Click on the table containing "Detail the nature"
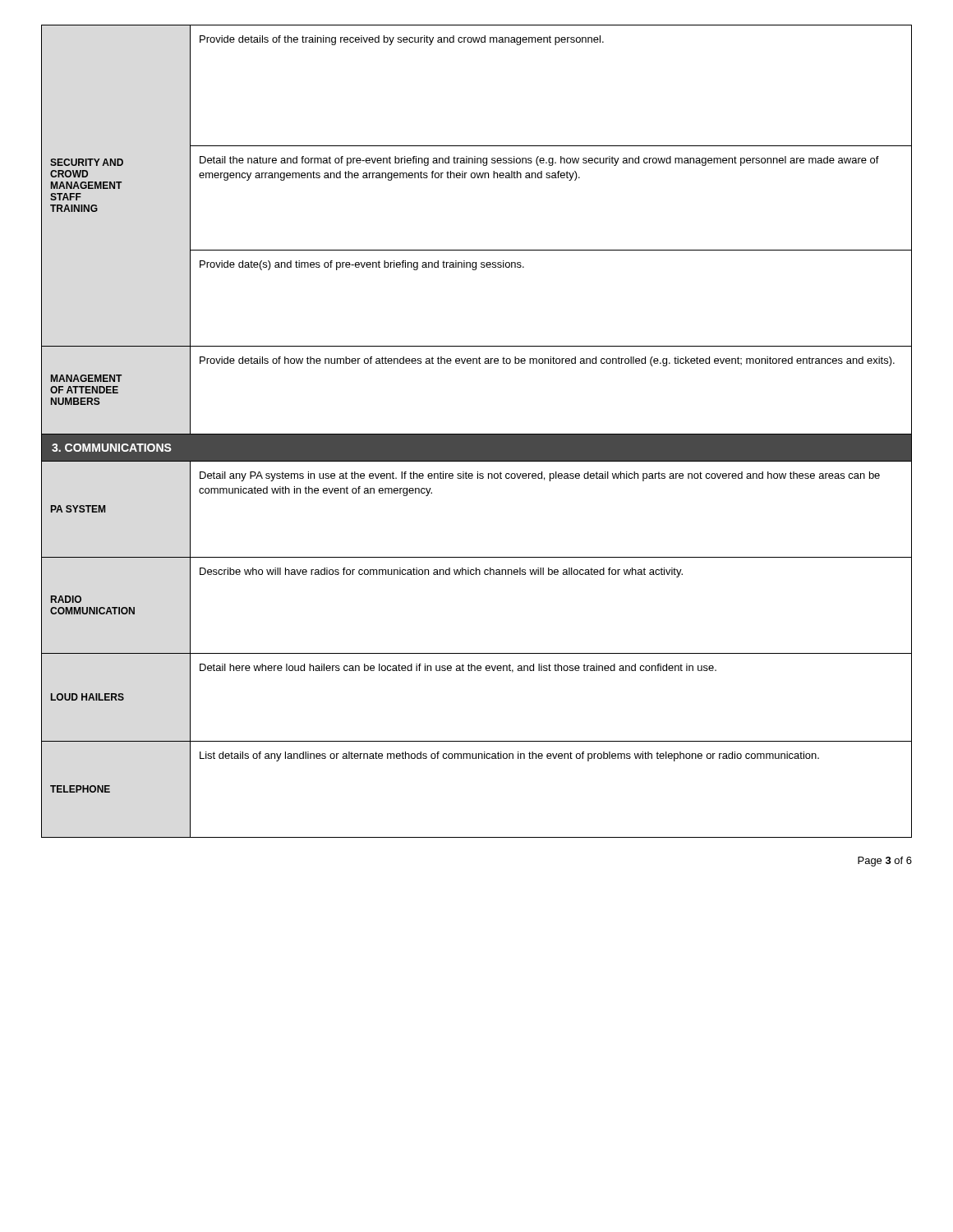 (476, 431)
